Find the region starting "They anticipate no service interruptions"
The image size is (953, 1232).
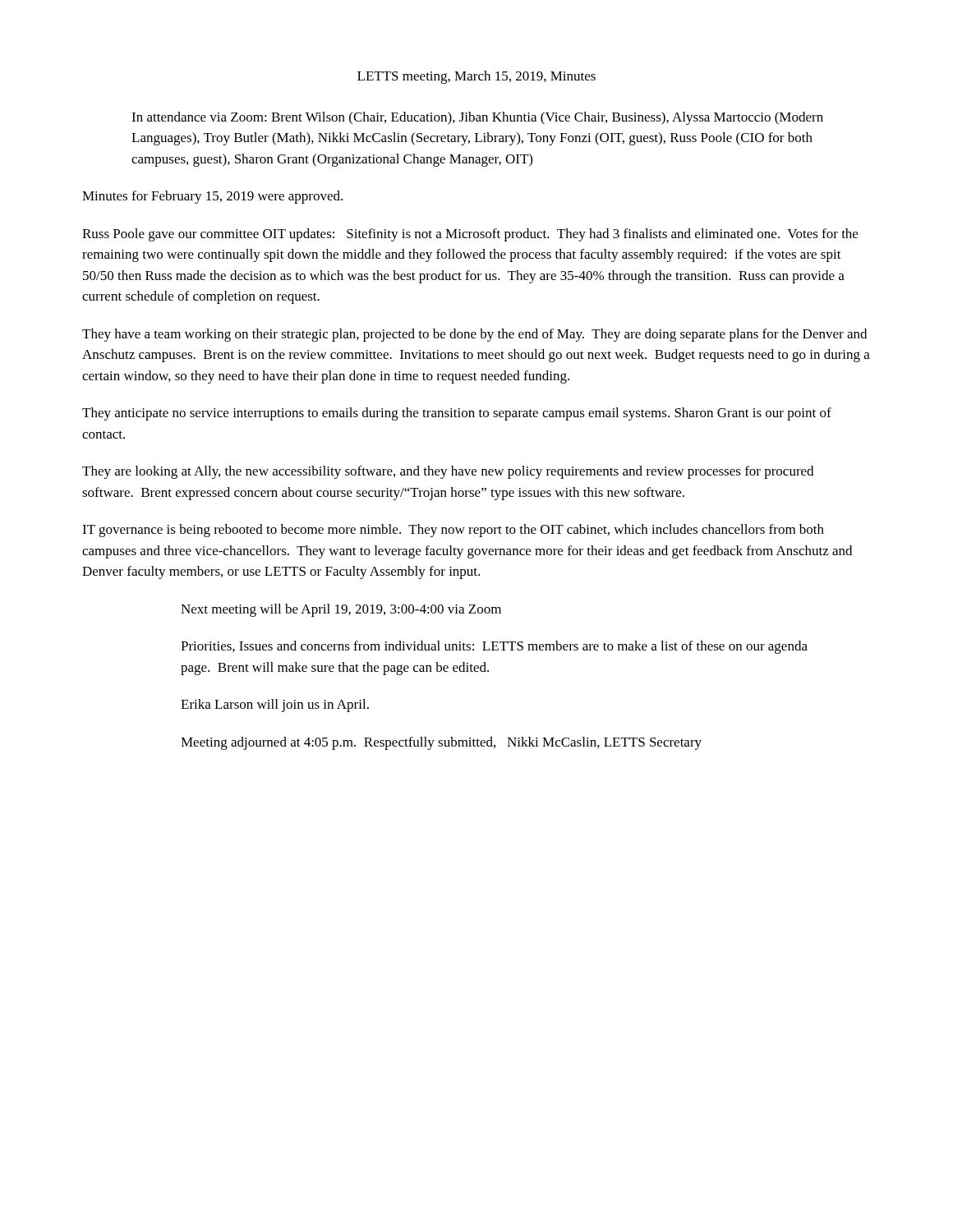tap(457, 423)
